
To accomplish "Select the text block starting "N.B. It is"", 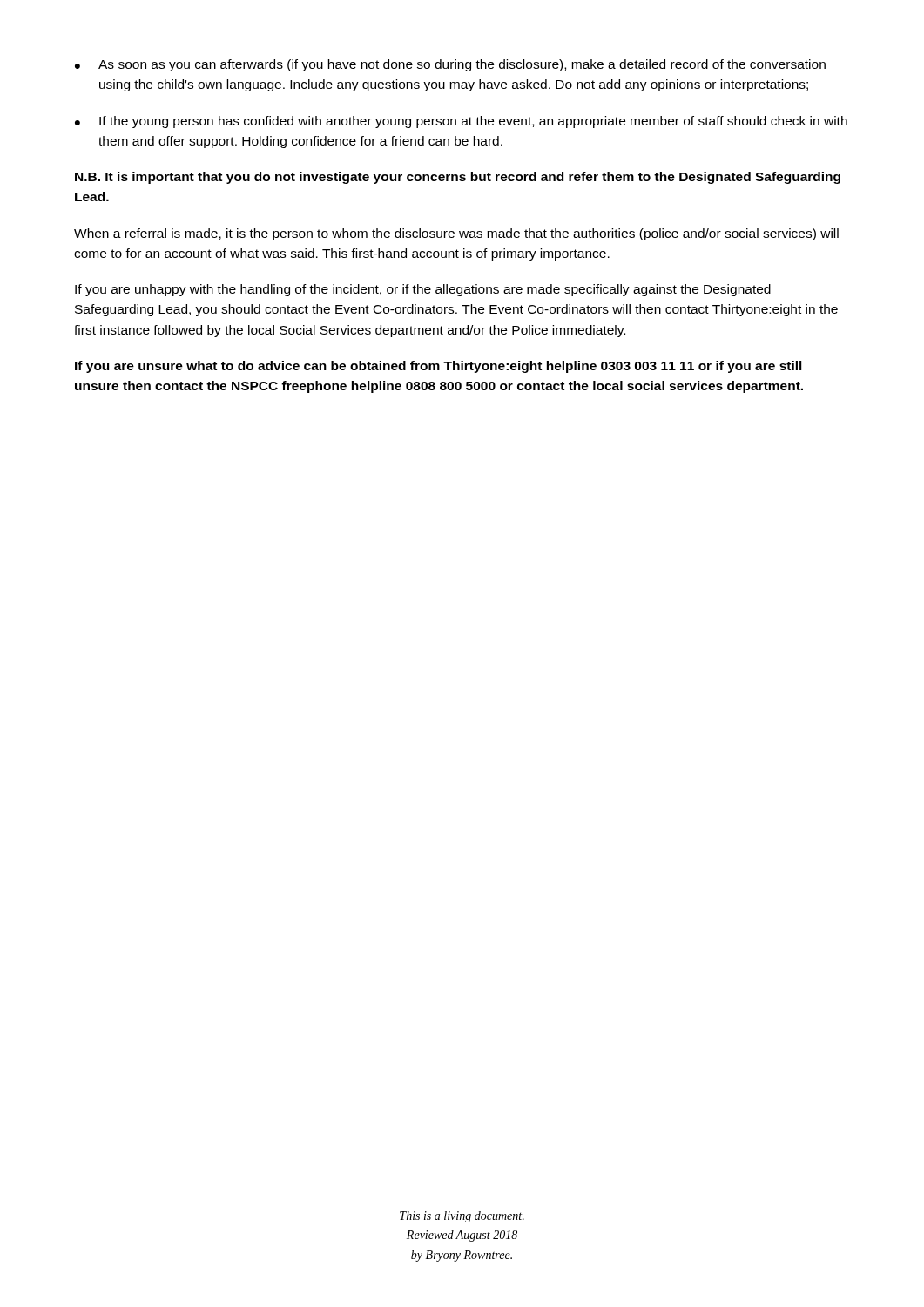I will tap(458, 187).
